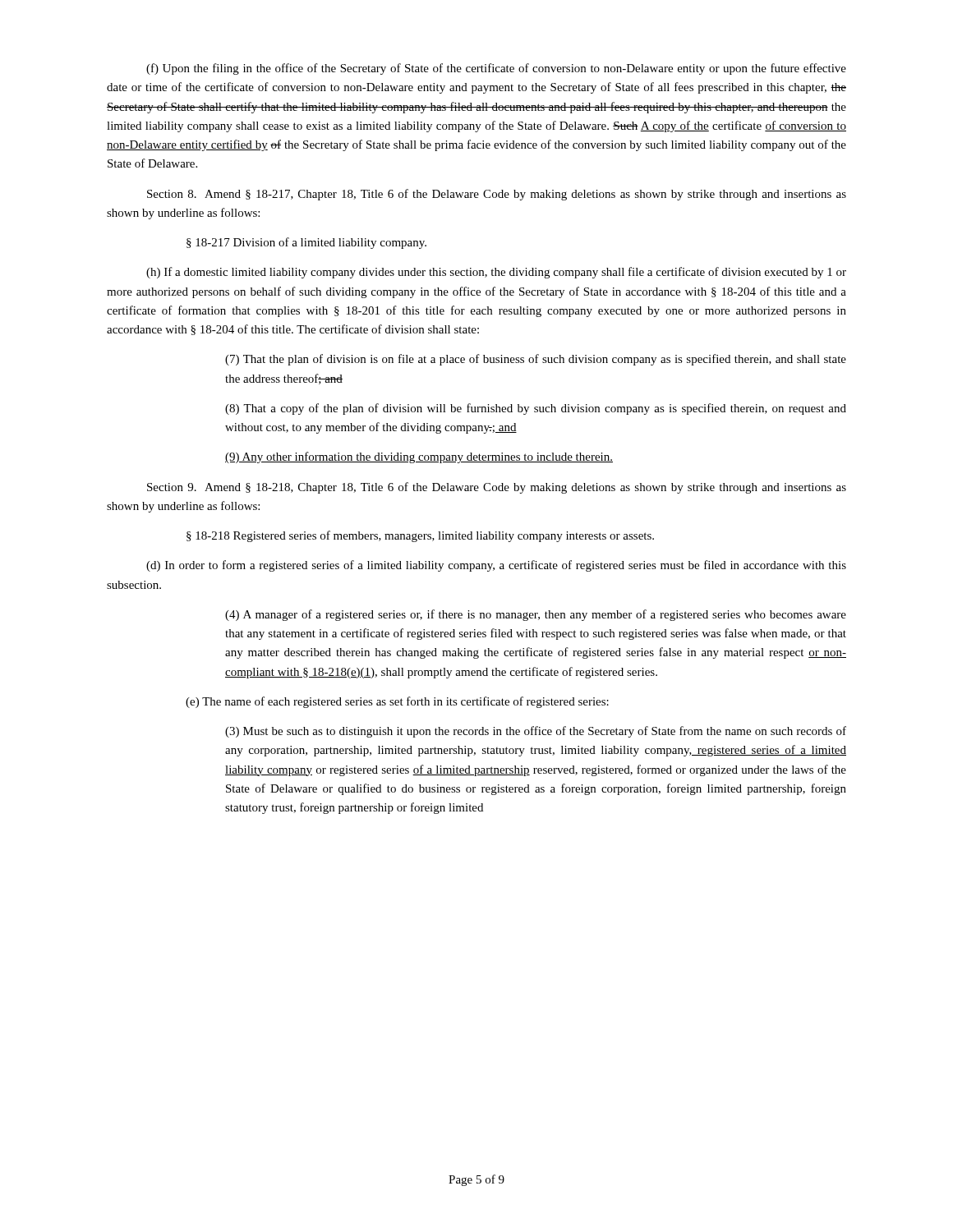Image resolution: width=953 pixels, height=1232 pixels.
Task: Point to the block beginning "(9) Any other information the dividing company"
Action: coord(419,457)
